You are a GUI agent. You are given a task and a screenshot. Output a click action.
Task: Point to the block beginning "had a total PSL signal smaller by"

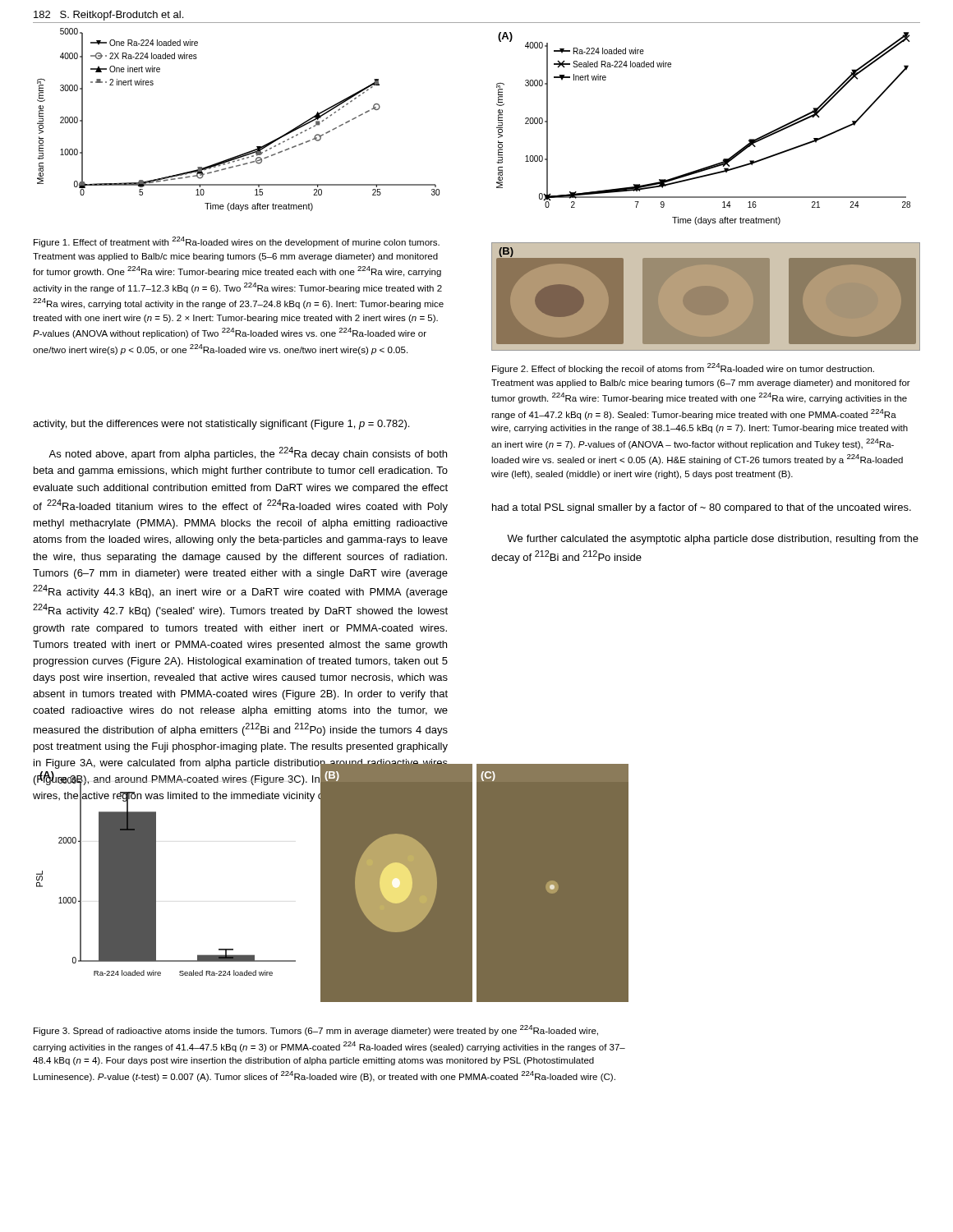[701, 507]
